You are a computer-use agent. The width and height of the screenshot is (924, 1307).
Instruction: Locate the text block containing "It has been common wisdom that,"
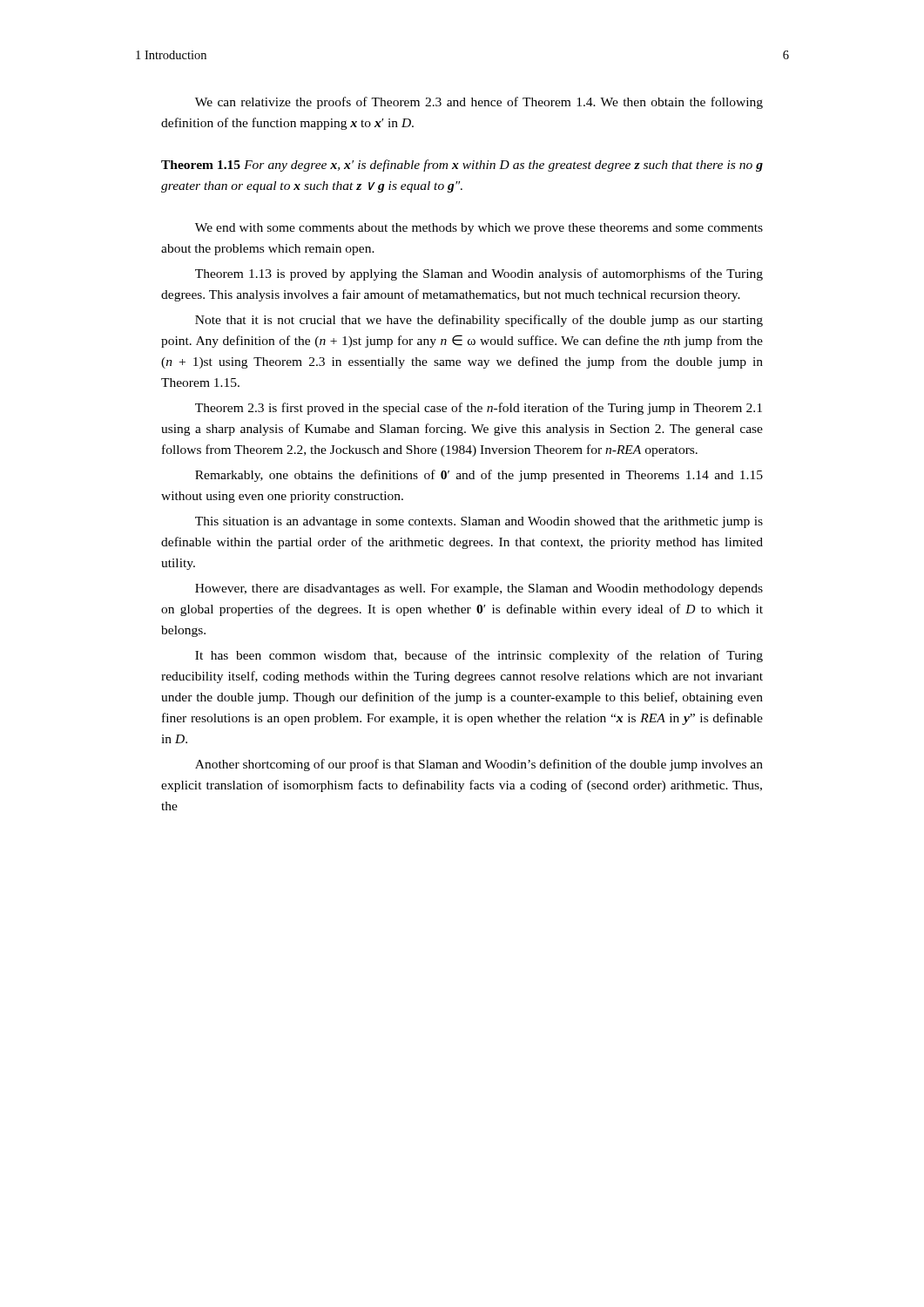coord(462,697)
